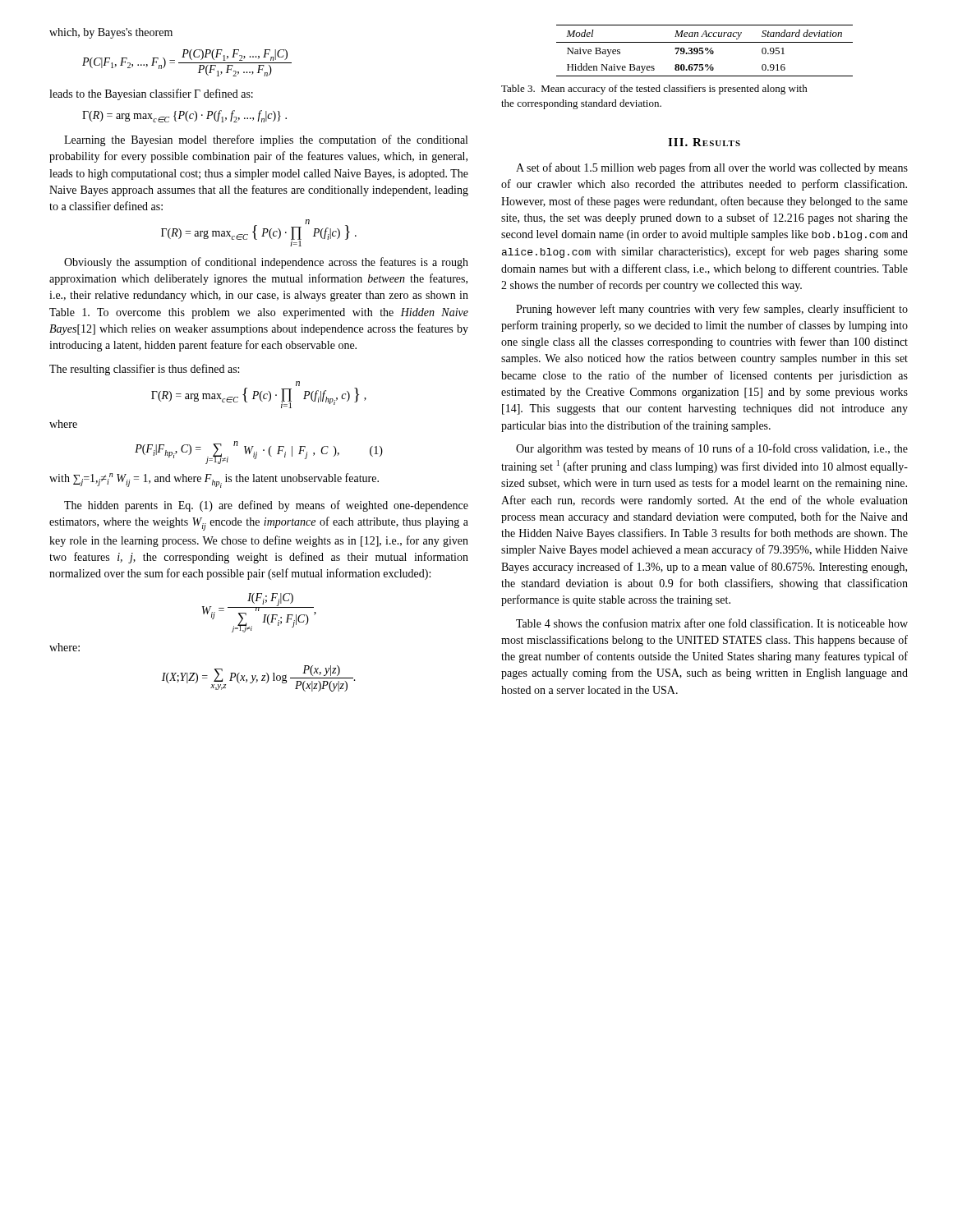Image resolution: width=953 pixels, height=1232 pixels.
Task: Navigate to the region starting "P(C|F1, F2, ..., Fn) = P(C)P(F1, F2, ...,"
Action: click(x=187, y=63)
